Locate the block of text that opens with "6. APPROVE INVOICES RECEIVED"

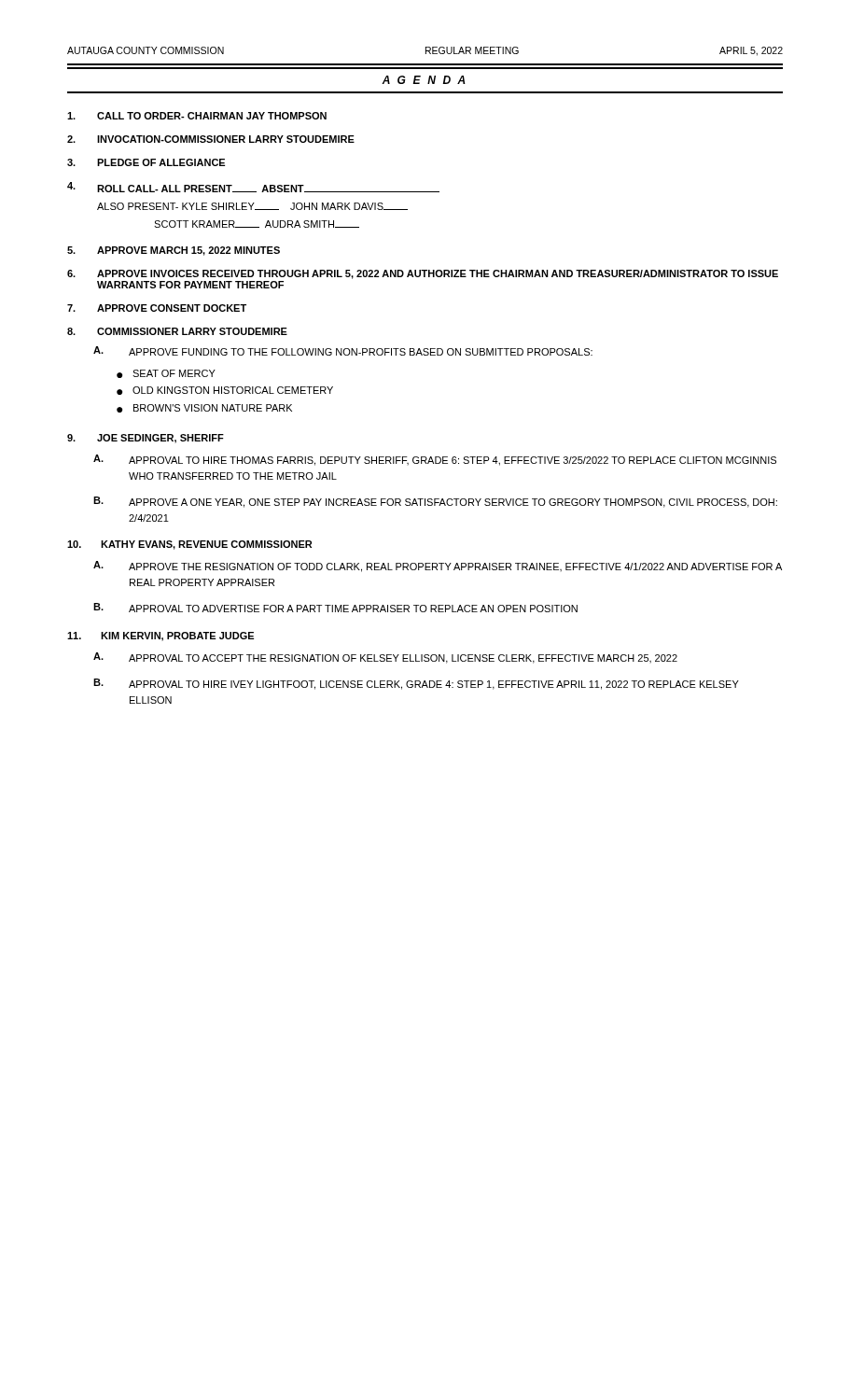pos(425,279)
